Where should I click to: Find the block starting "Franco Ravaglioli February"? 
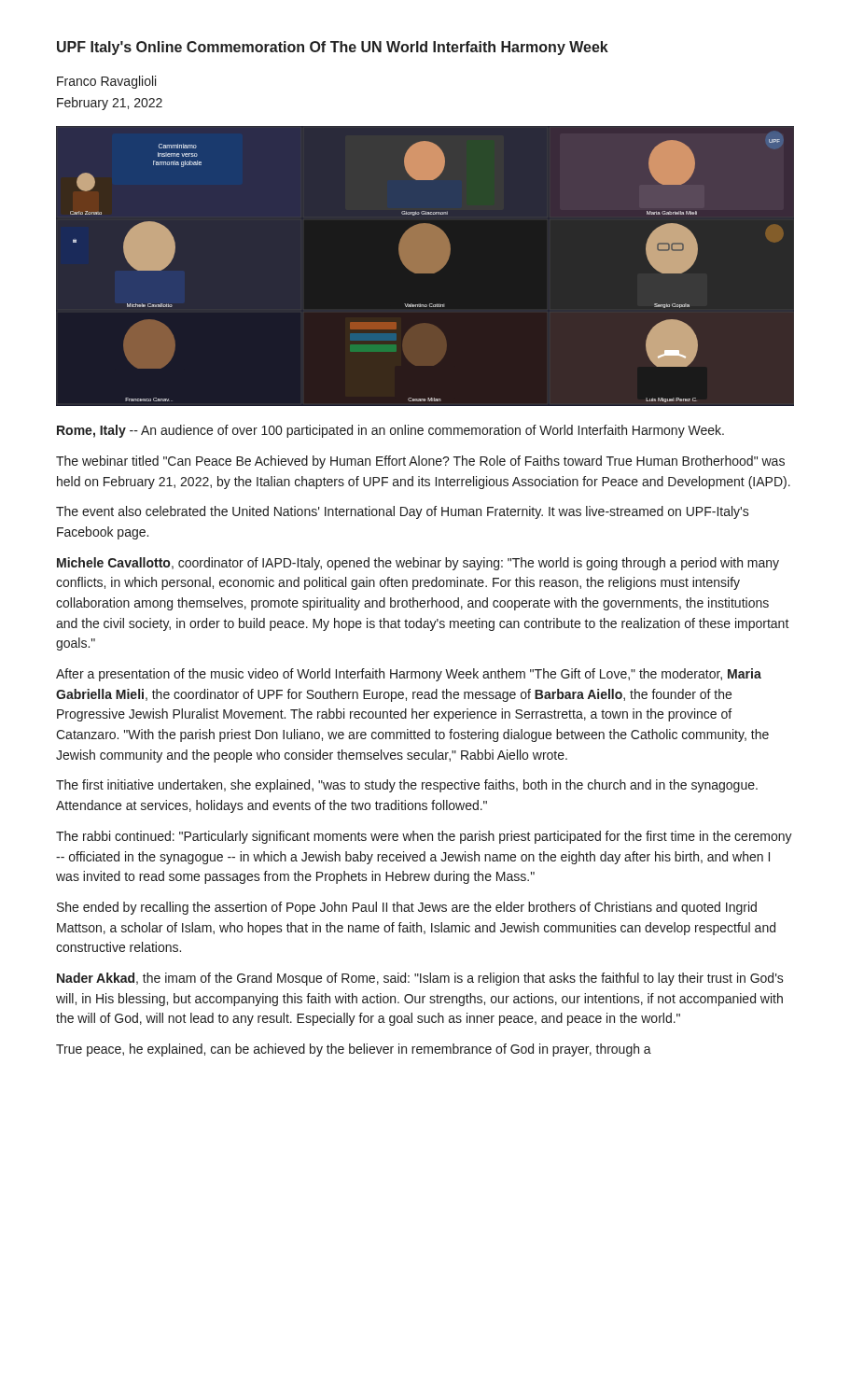109,92
